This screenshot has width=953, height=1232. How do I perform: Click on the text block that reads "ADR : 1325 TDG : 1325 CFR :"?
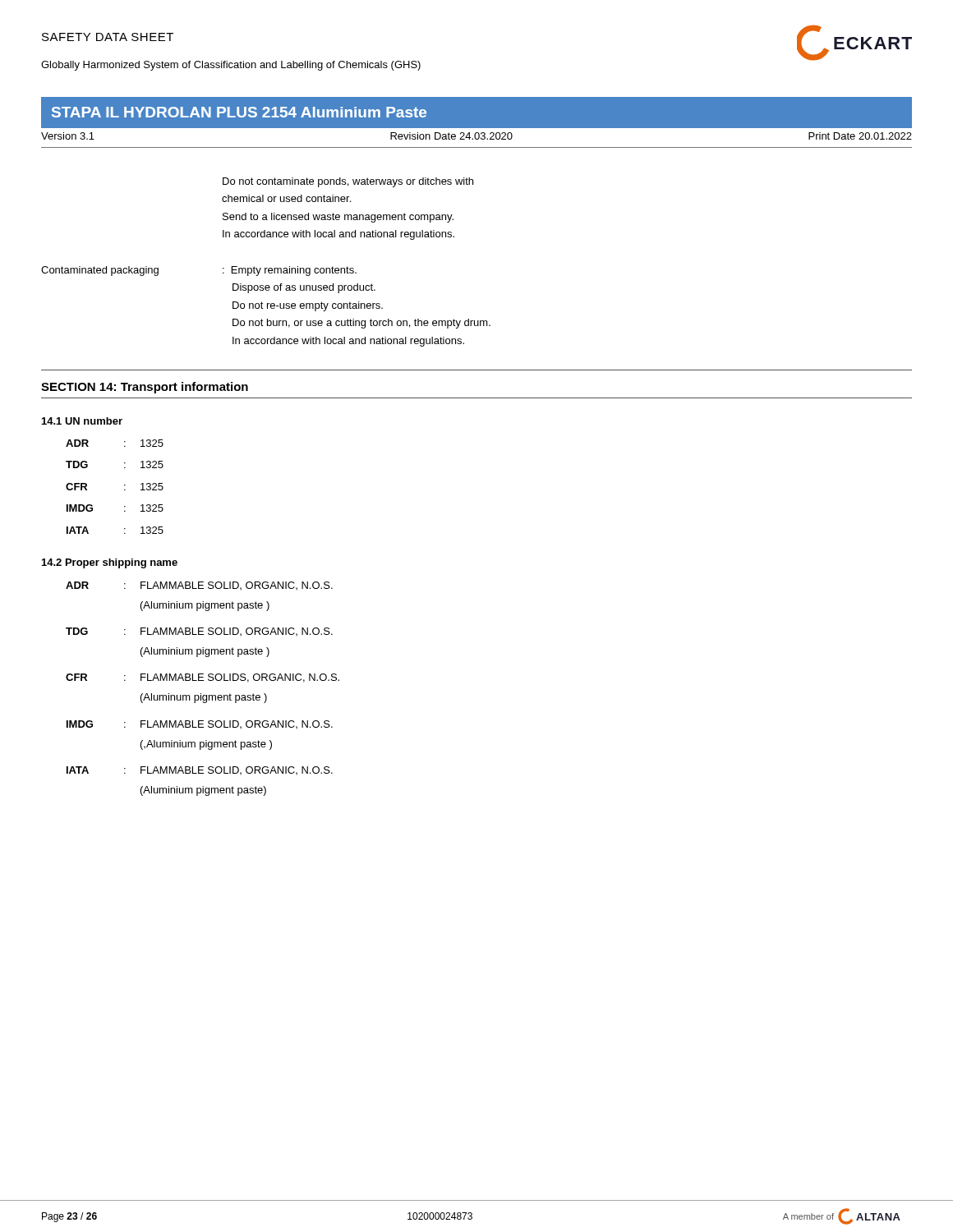tap(81, 443)
